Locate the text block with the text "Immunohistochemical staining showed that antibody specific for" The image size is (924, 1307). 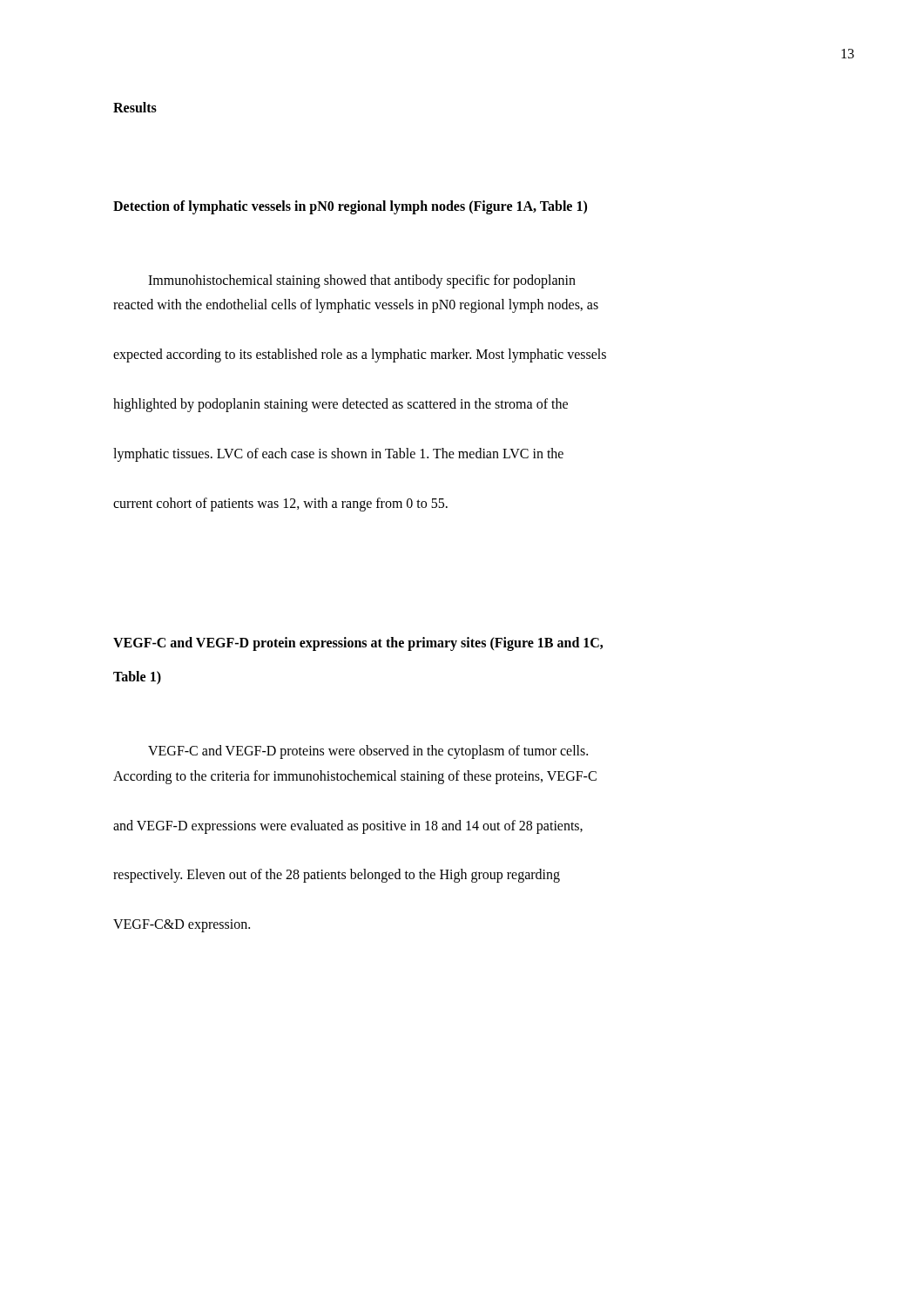[362, 280]
